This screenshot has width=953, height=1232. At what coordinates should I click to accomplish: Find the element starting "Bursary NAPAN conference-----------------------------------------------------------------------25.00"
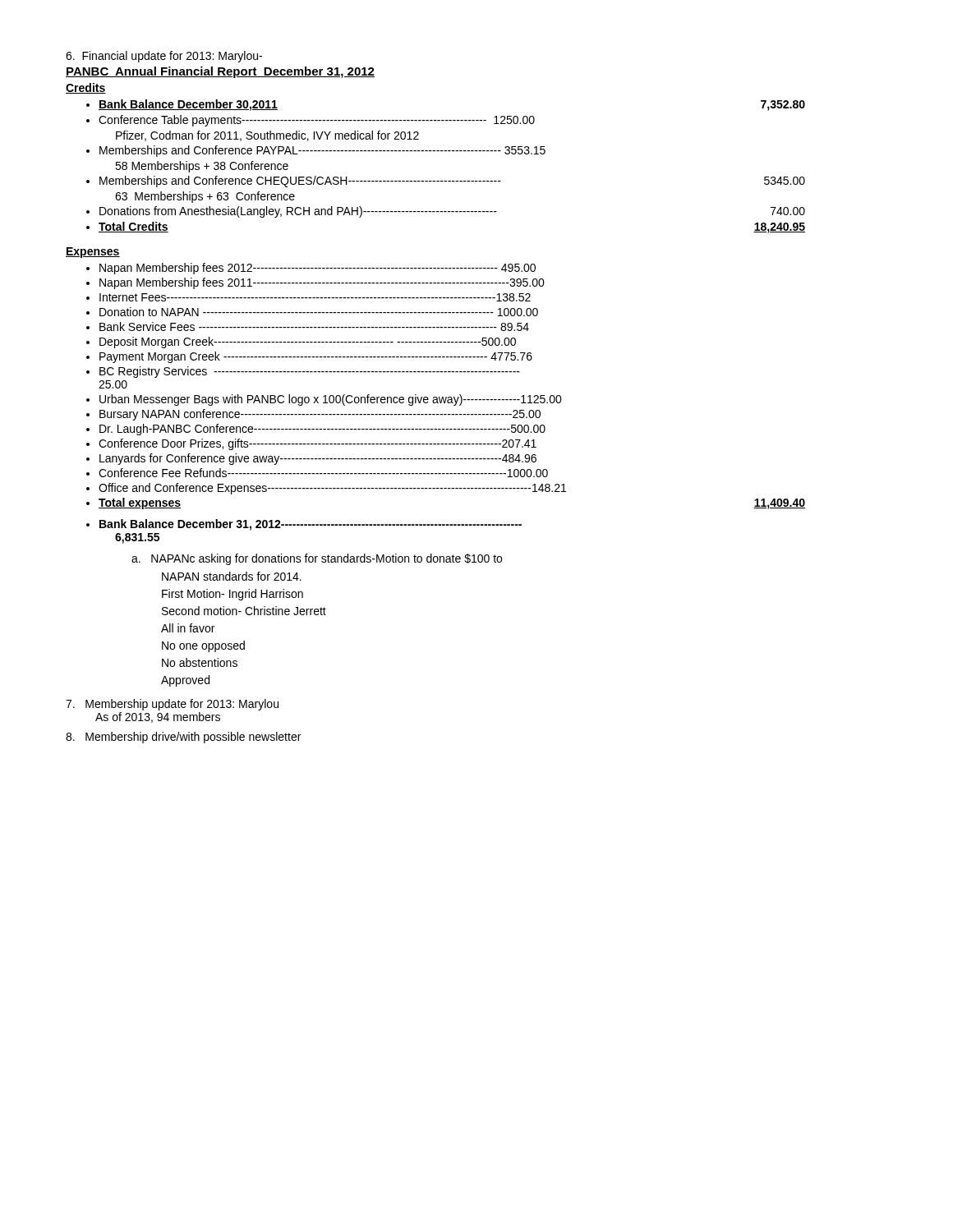[320, 414]
